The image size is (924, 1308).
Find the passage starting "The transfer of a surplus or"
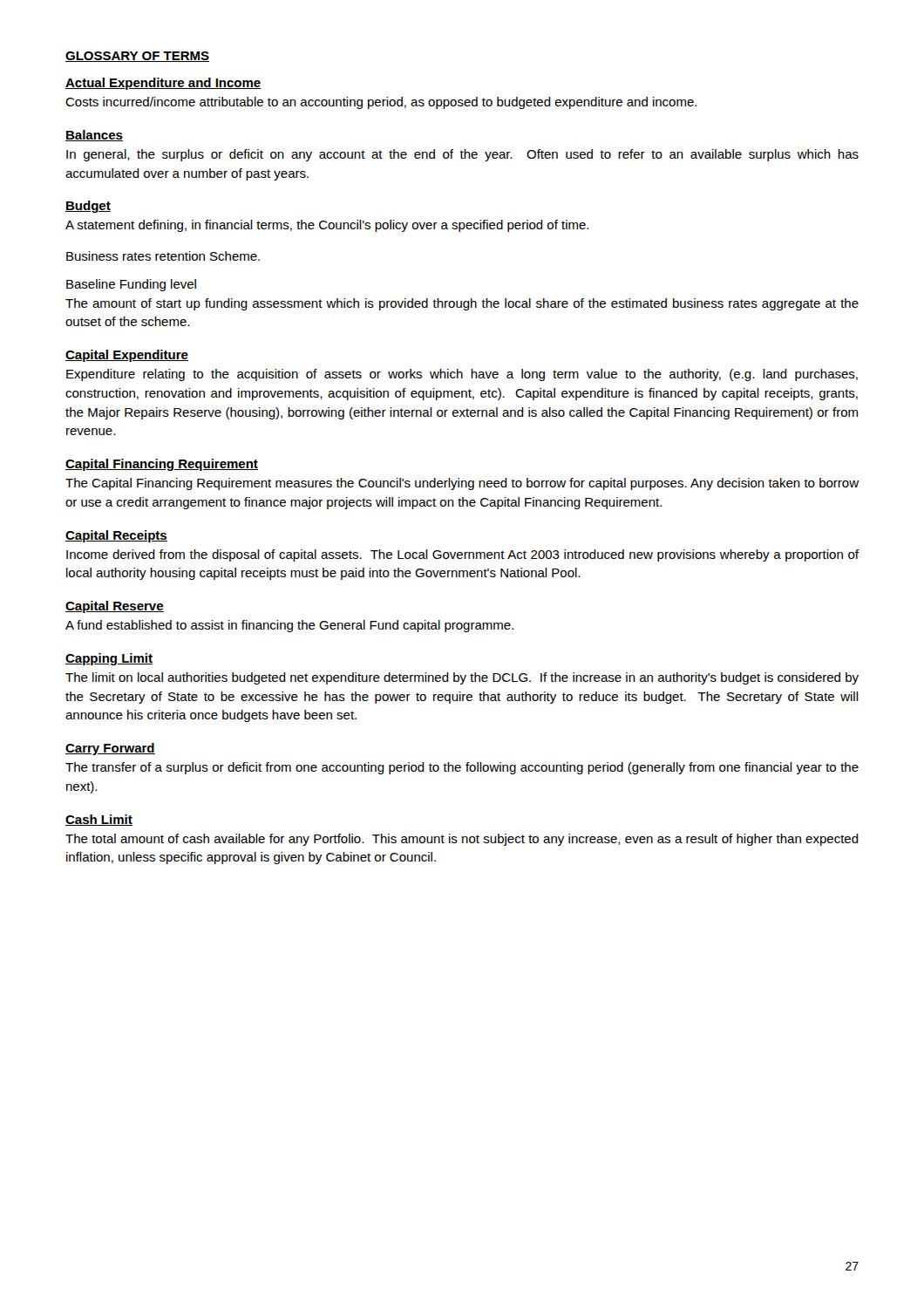462,776
